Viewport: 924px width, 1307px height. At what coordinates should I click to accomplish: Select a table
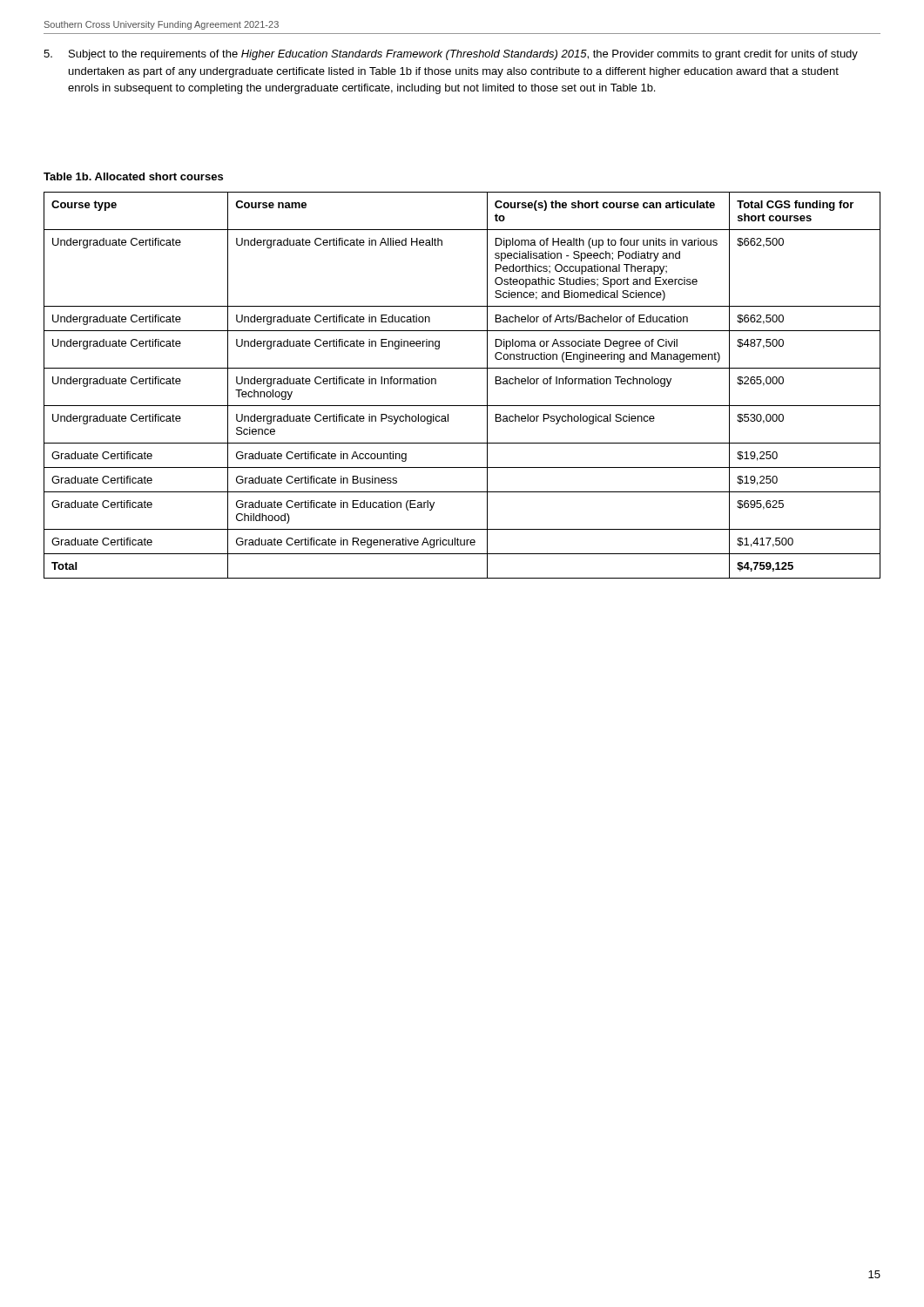[x=462, y=385]
